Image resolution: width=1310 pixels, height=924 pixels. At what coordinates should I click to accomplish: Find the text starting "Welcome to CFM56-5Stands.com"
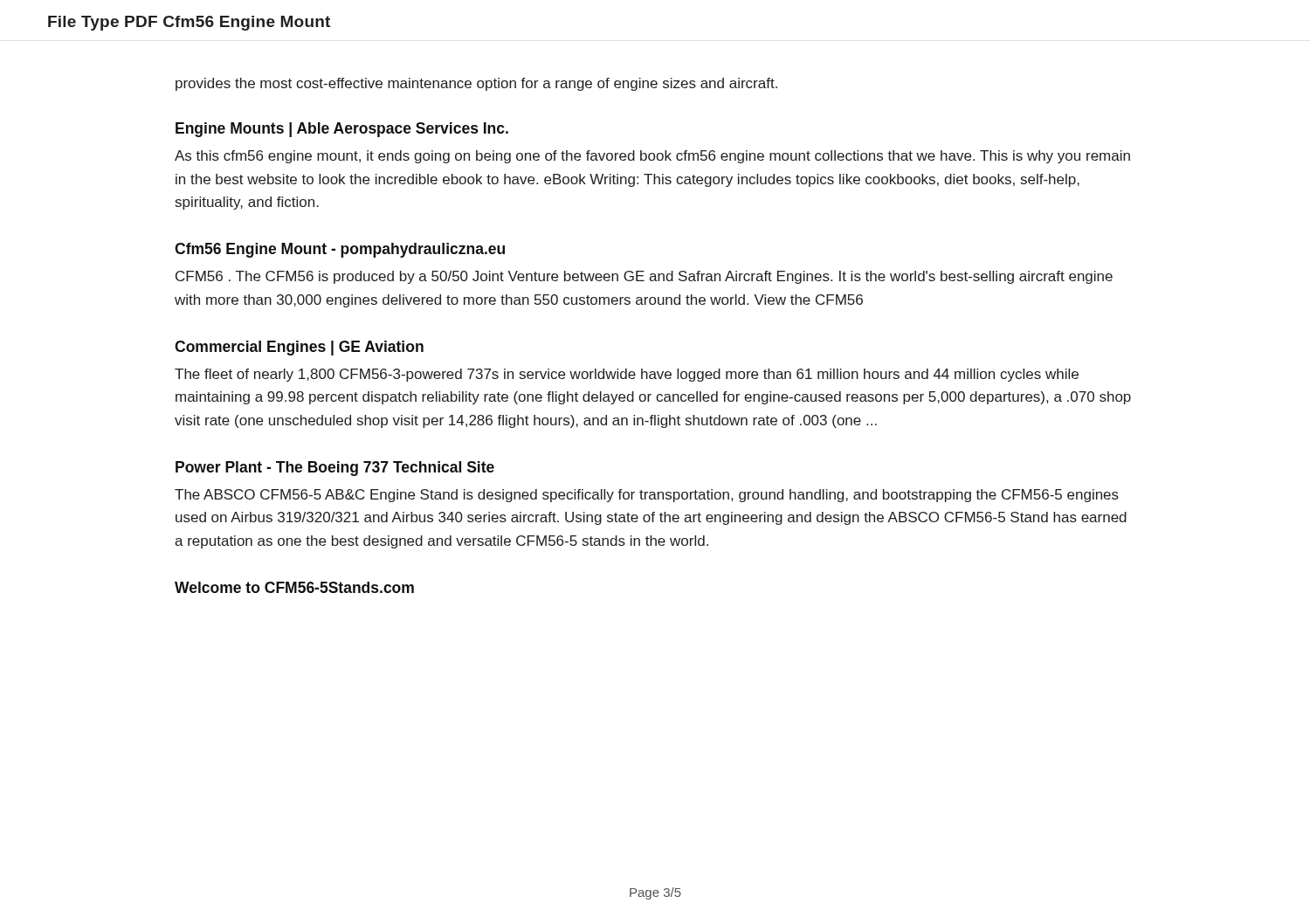295,588
